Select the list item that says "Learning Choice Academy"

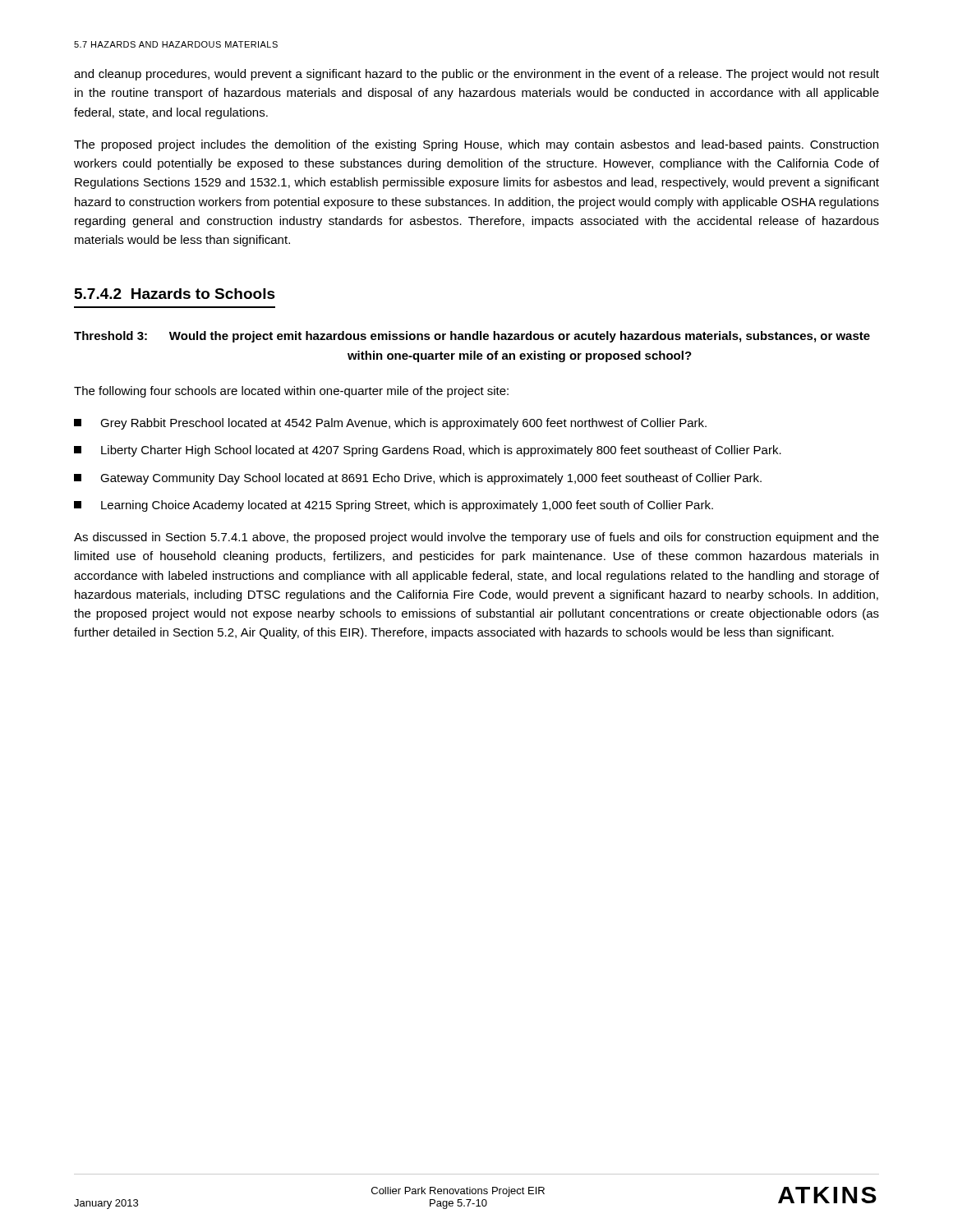[x=476, y=505]
